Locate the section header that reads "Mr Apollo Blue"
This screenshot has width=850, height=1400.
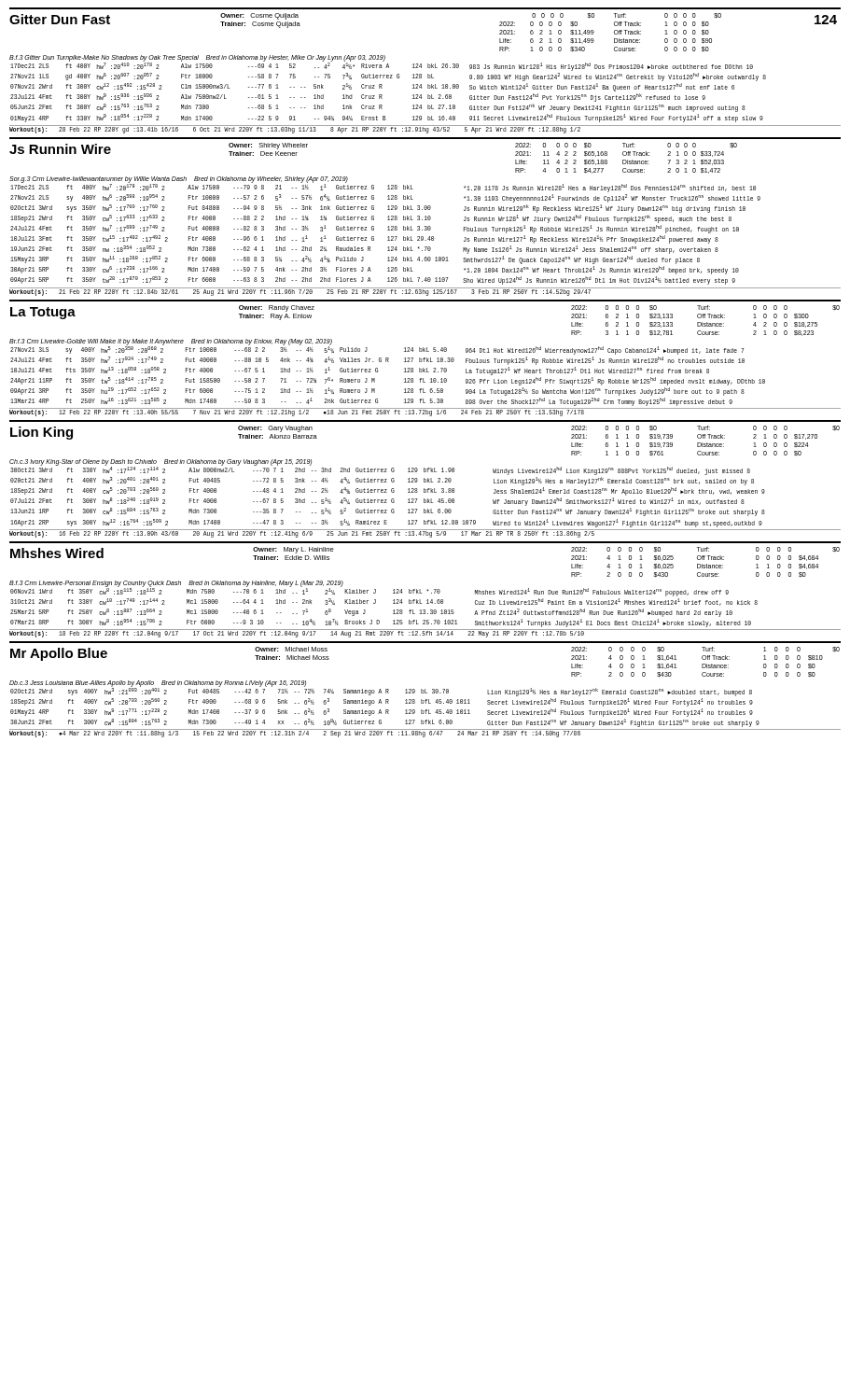point(58,654)
